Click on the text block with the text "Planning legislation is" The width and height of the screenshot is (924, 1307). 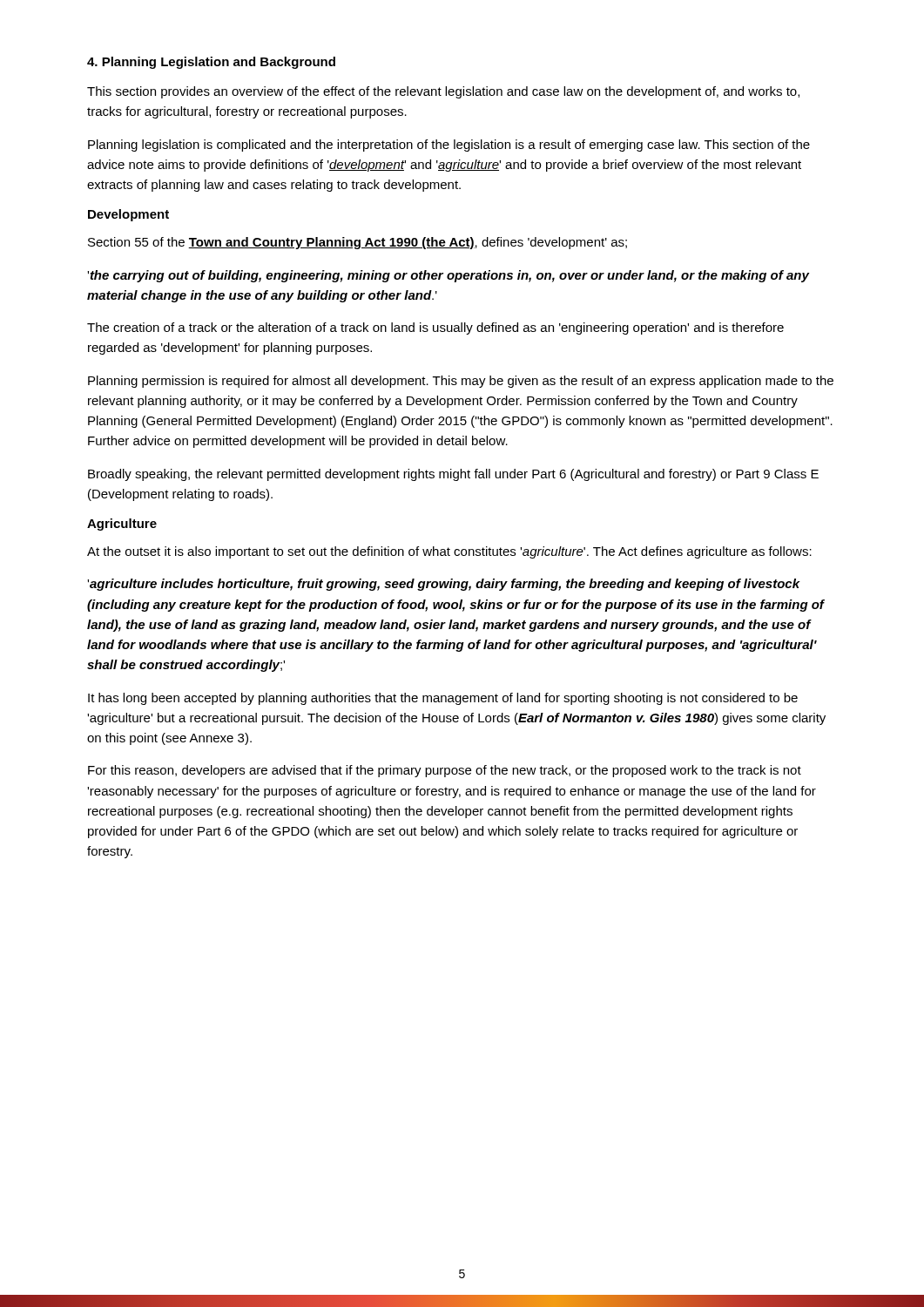[449, 164]
